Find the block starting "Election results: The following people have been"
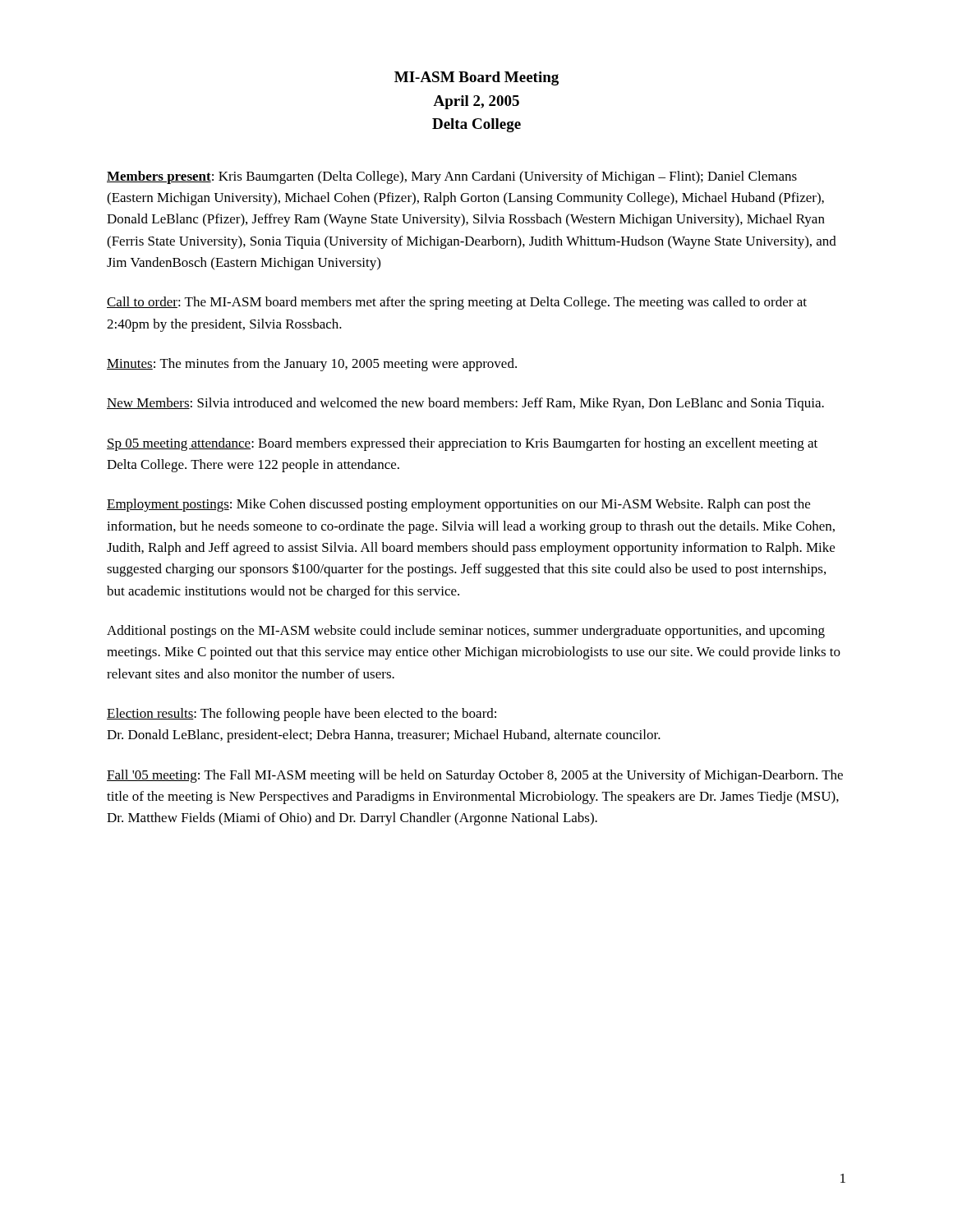Viewport: 953px width, 1232px height. (384, 724)
